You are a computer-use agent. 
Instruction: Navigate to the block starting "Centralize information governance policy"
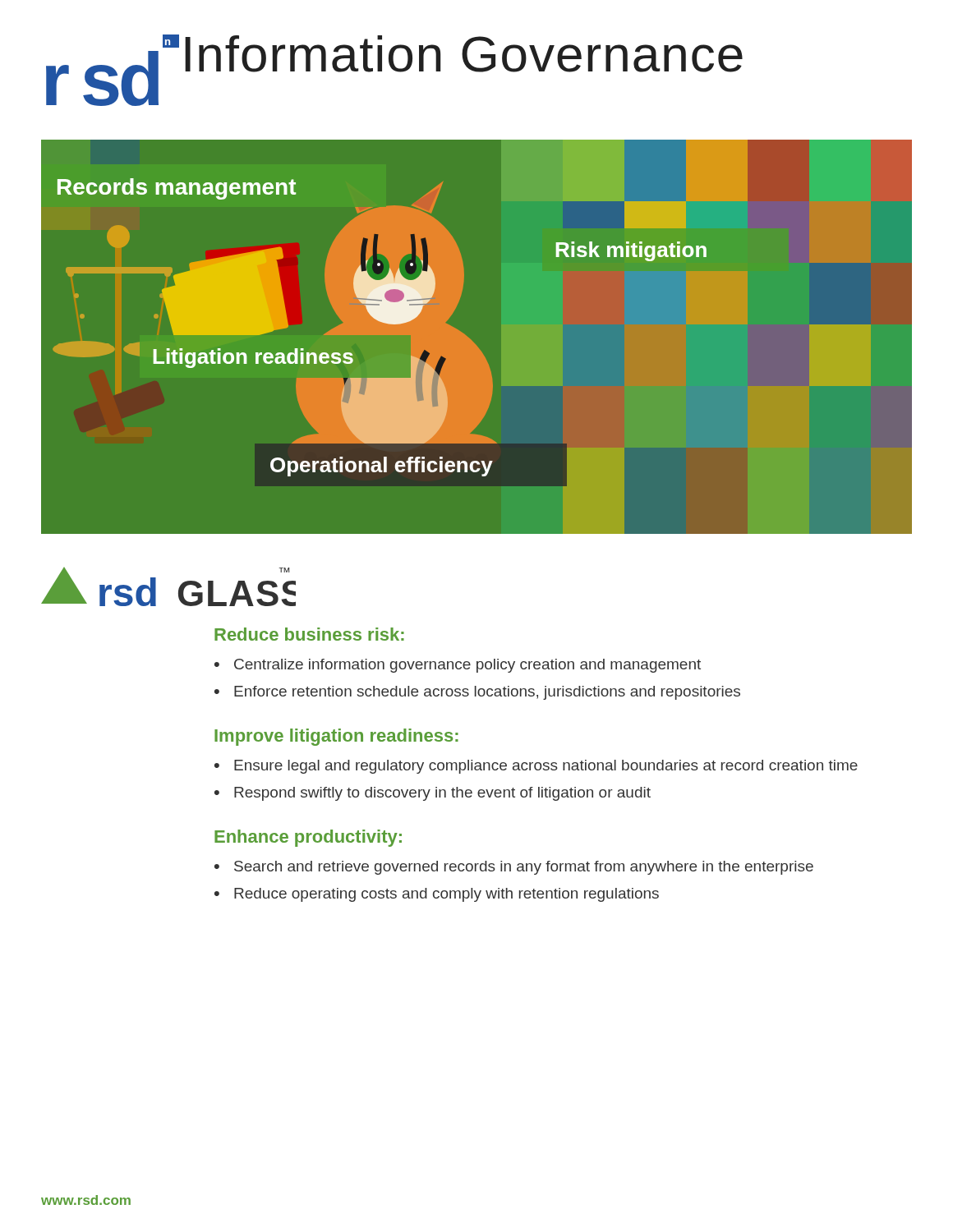coord(467,664)
